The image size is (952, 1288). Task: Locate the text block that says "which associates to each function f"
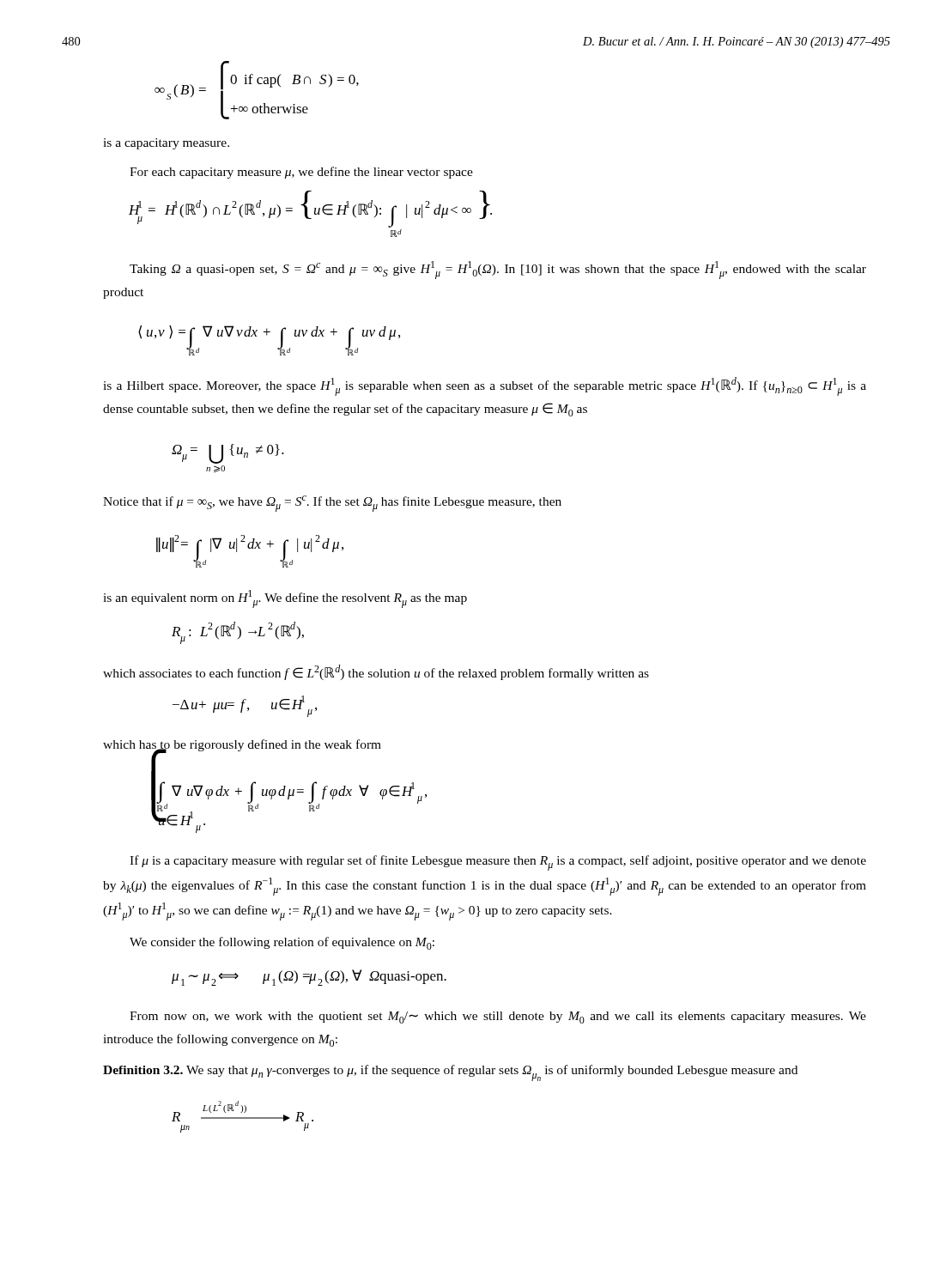click(376, 671)
